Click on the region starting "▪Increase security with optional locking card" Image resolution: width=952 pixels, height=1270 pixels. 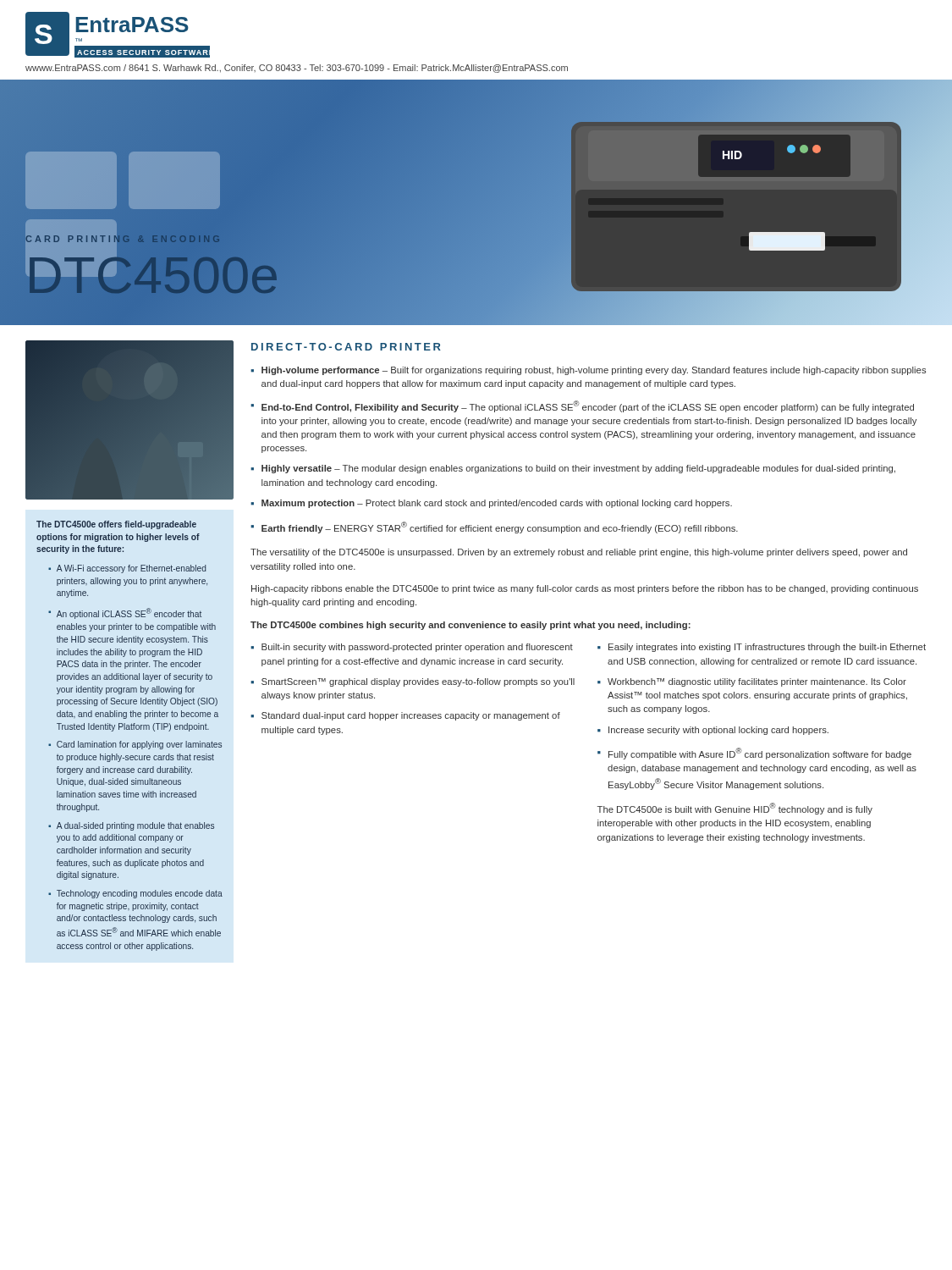pos(713,731)
